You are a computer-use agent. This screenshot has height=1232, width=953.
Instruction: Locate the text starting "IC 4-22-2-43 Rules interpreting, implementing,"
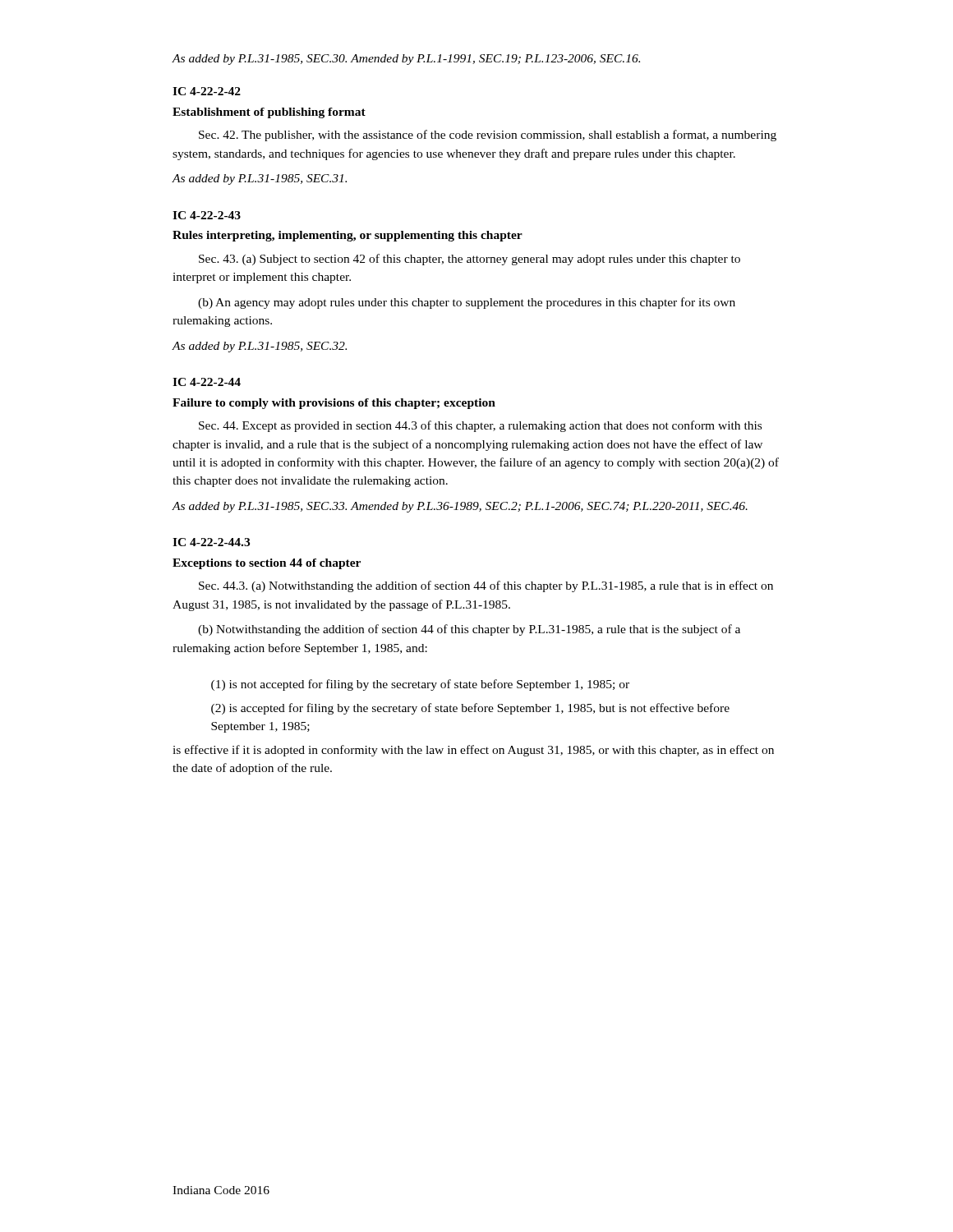coord(207,215)
